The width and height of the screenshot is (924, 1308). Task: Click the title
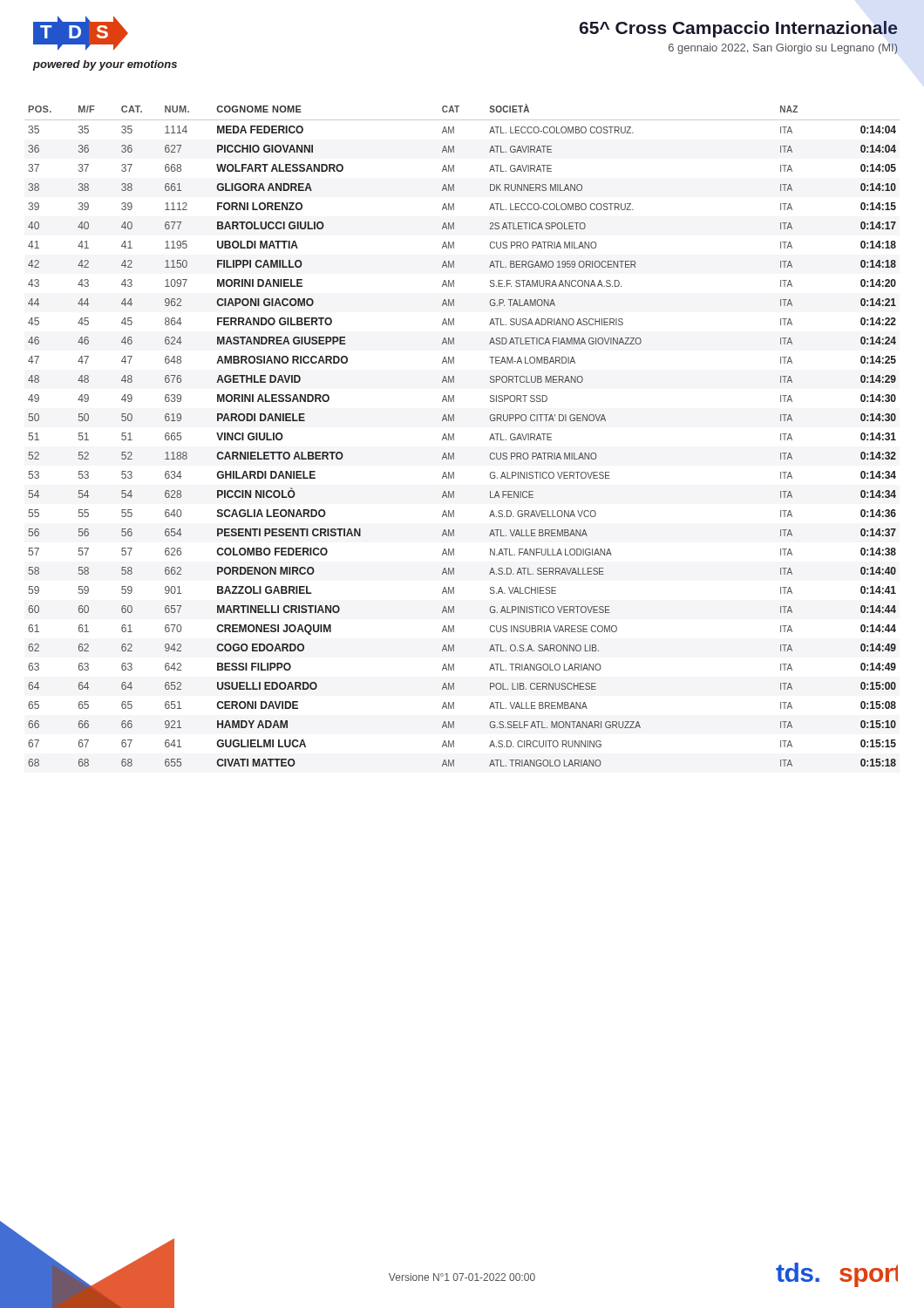(x=738, y=36)
